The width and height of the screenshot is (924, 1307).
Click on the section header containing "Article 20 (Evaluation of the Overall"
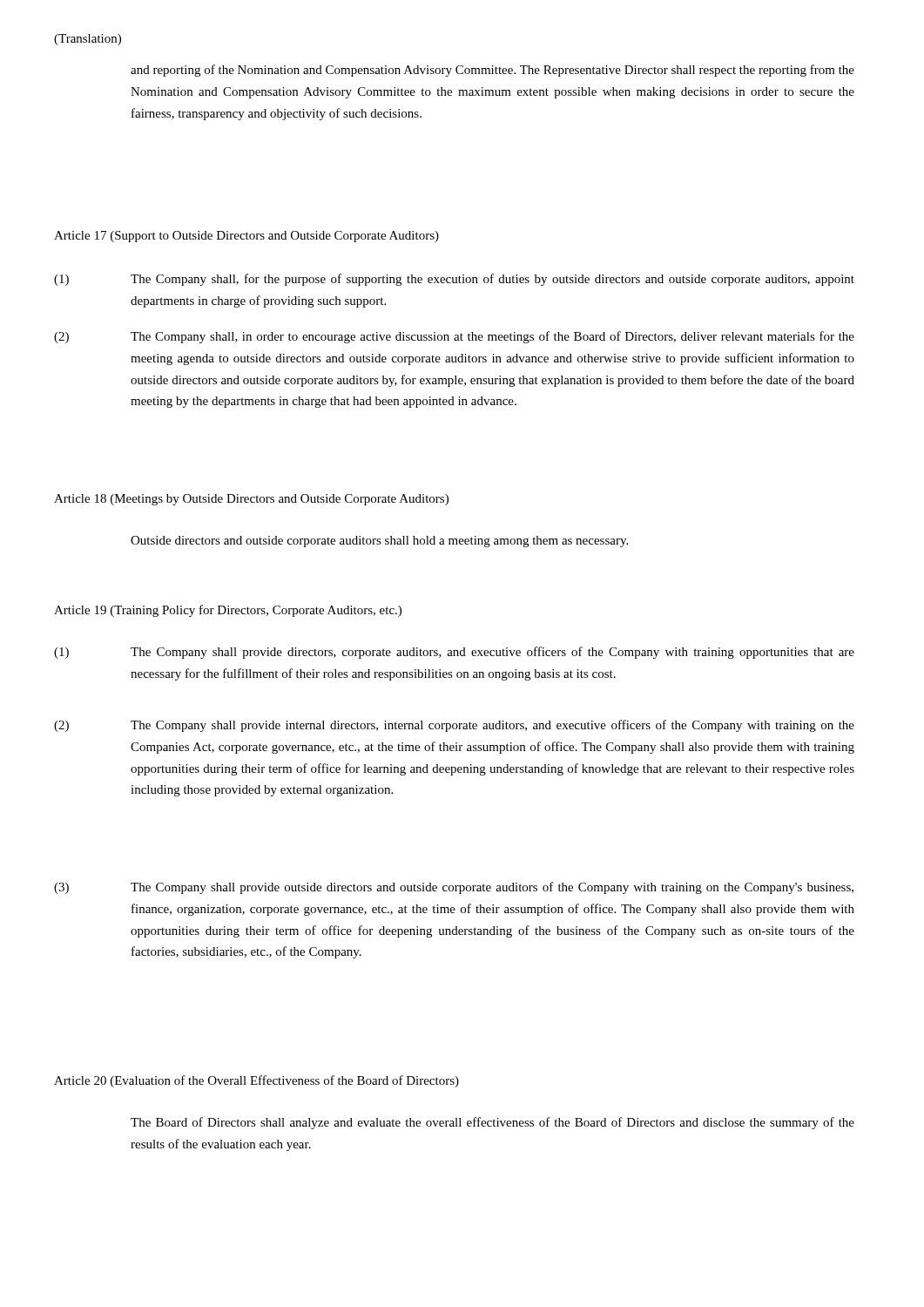[256, 1080]
